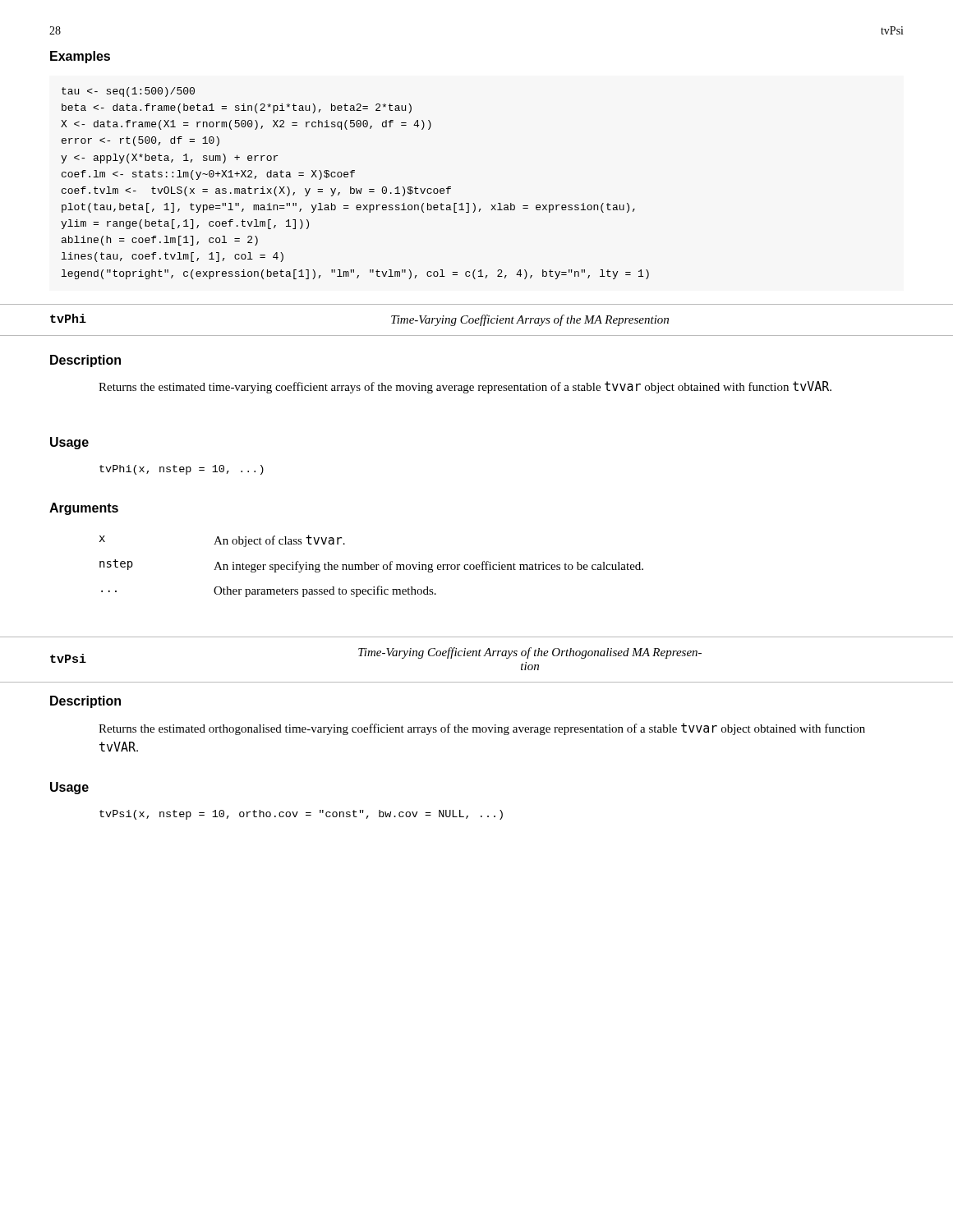Select the table that reads "An integer specifying"

coord(501,567)
